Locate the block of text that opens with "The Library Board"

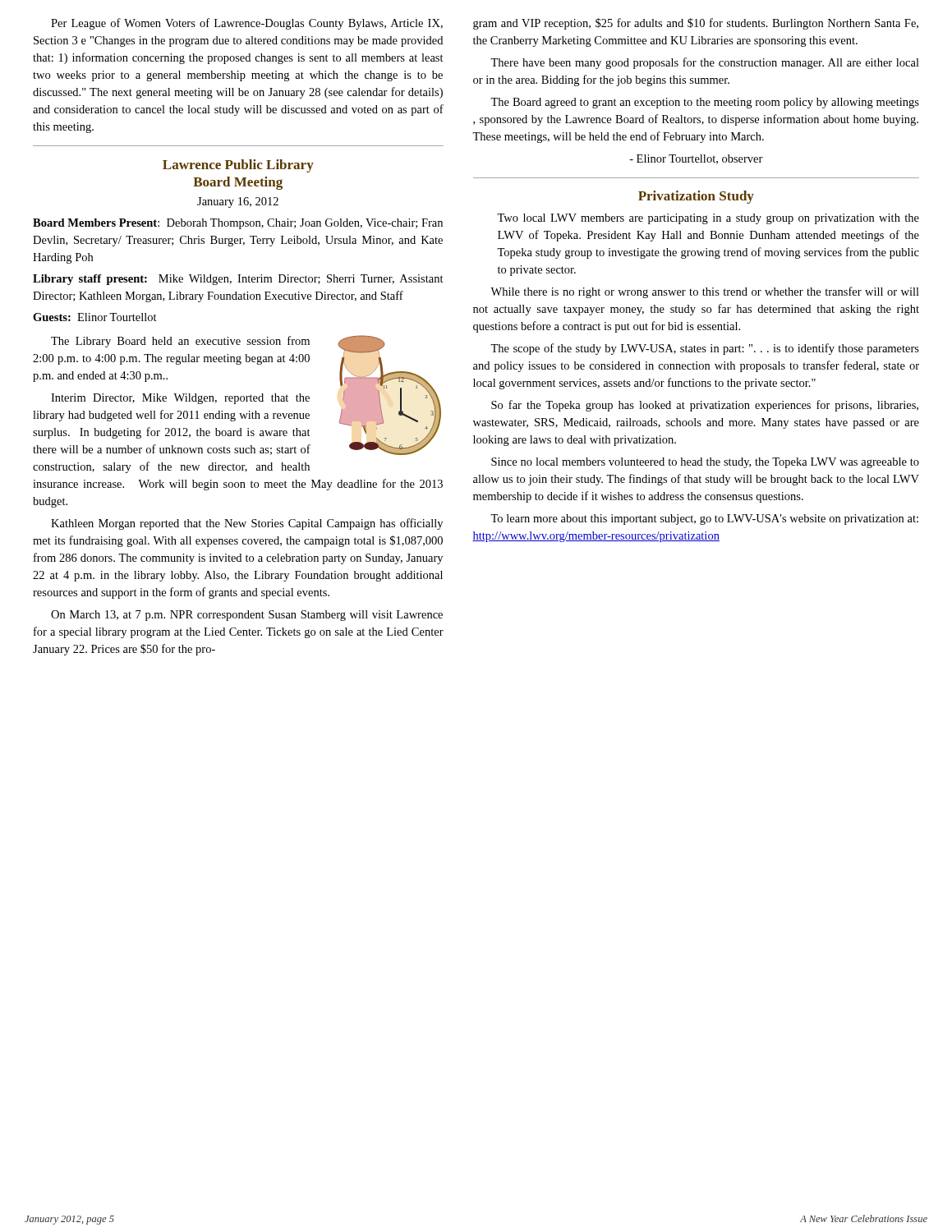tap(238, 421)
